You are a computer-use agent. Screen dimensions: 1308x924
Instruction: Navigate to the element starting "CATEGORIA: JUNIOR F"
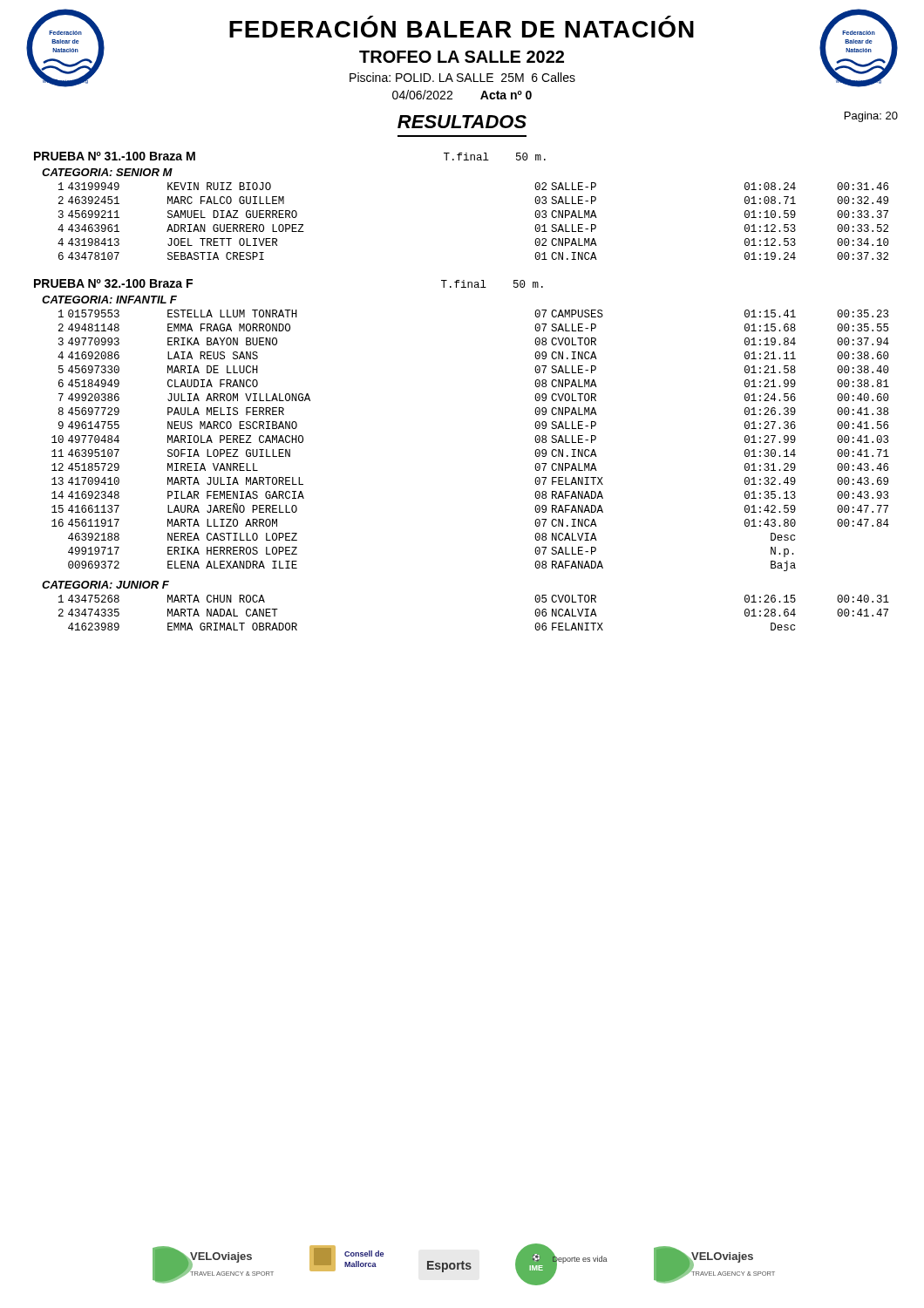105,585
